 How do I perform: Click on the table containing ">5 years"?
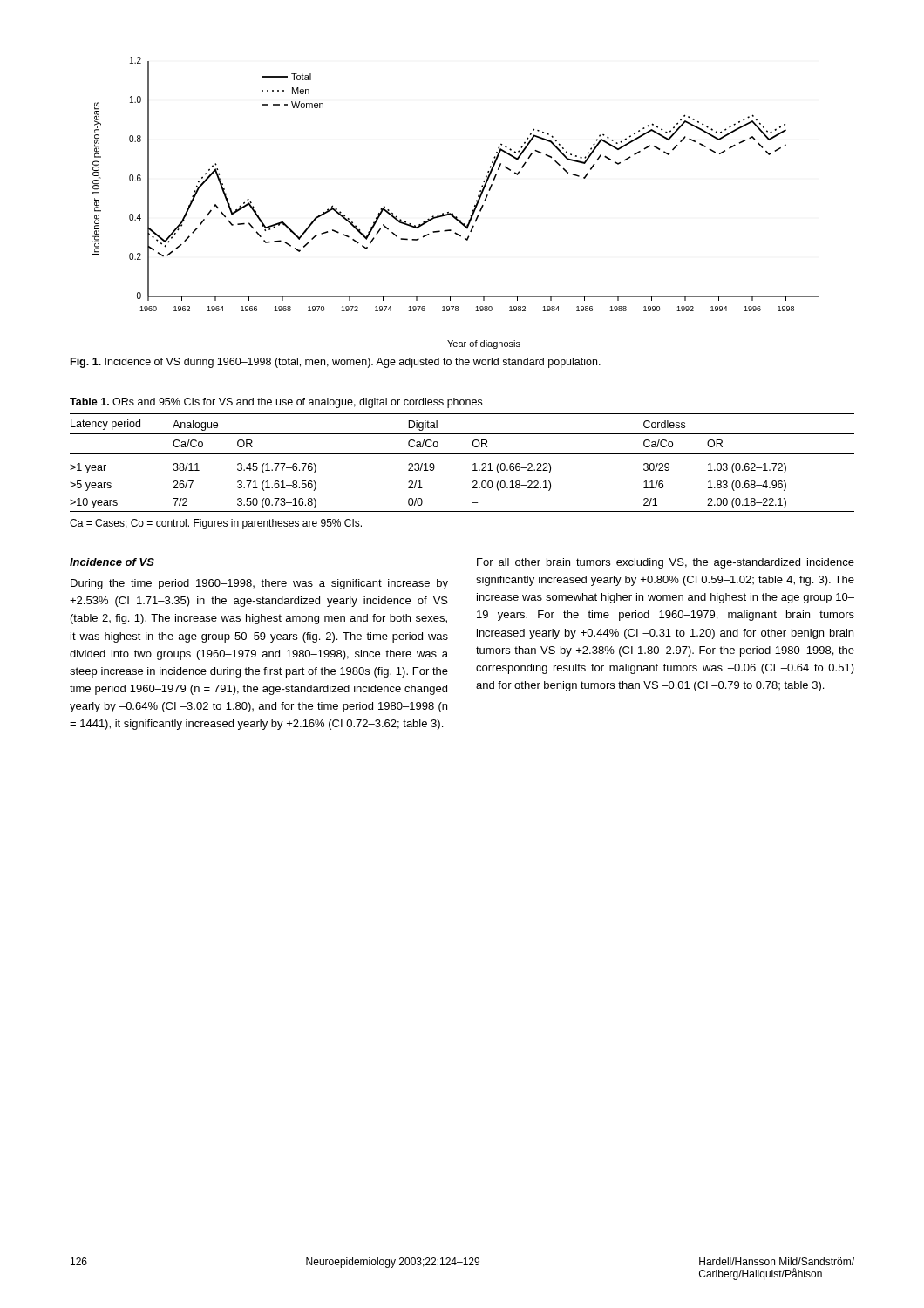tap(462, 463)
